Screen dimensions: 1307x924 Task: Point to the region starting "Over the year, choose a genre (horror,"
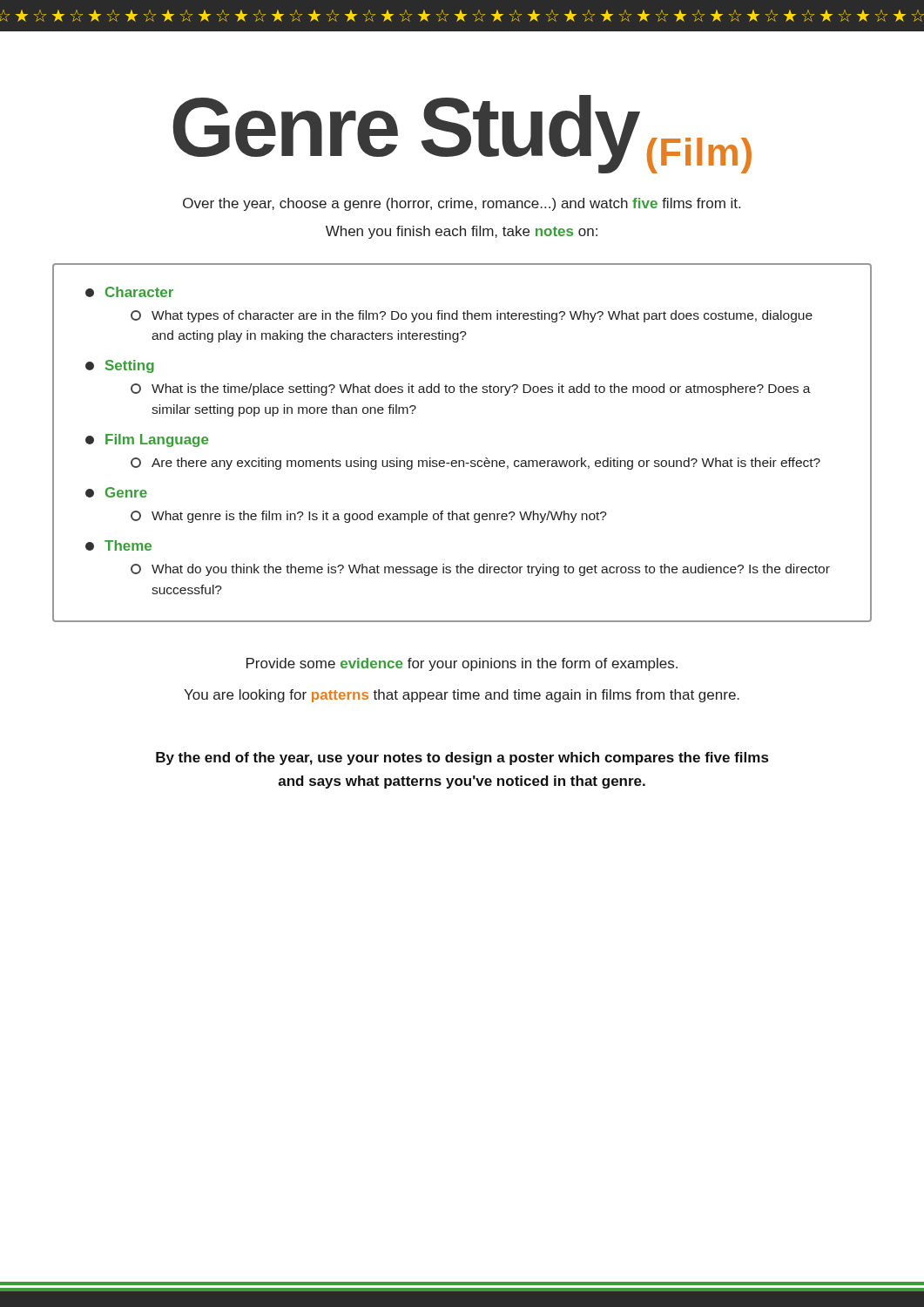(462, 203)
